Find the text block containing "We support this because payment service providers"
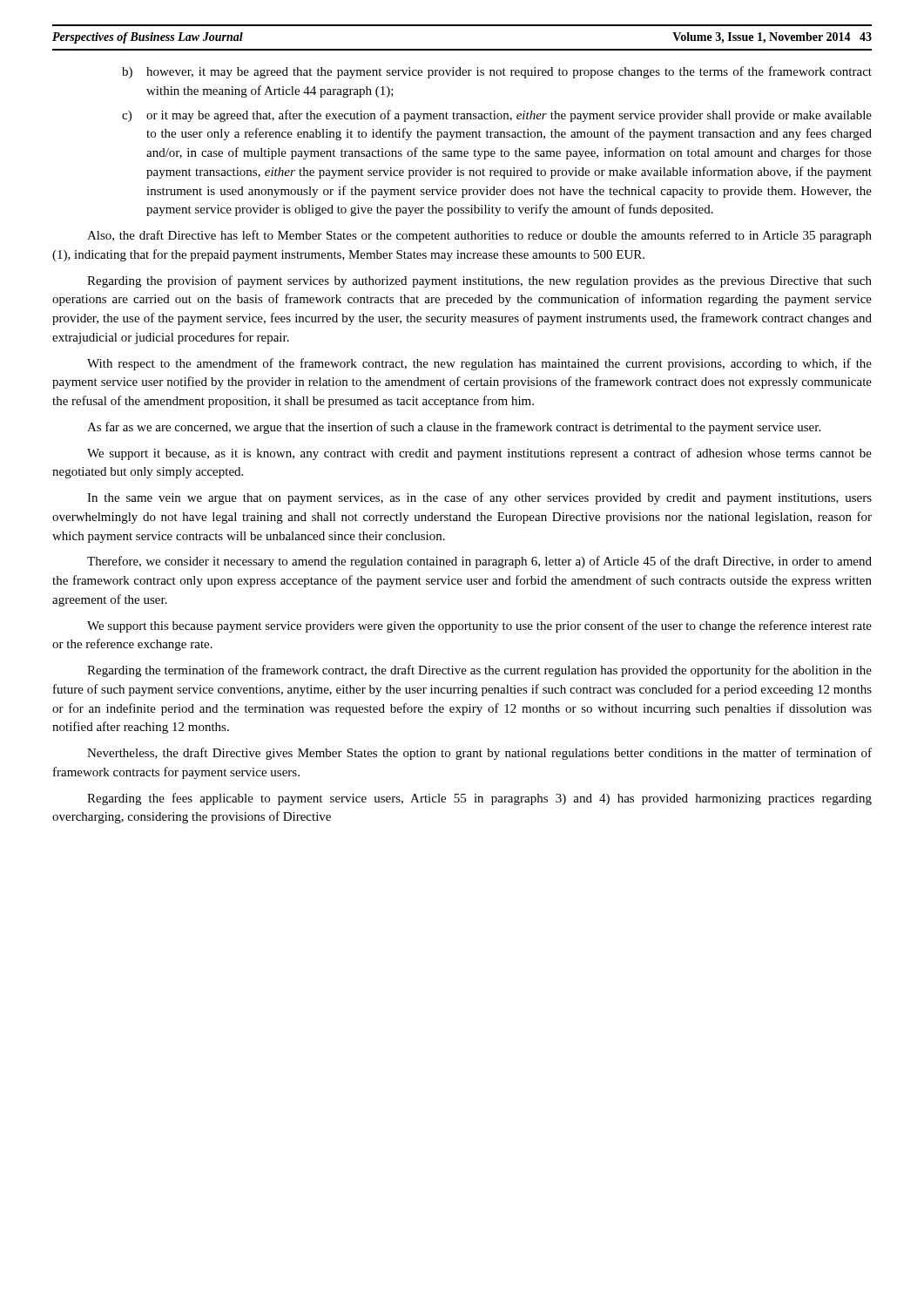This screenshot has width=924, height=1307. click(x=462, y=635)
